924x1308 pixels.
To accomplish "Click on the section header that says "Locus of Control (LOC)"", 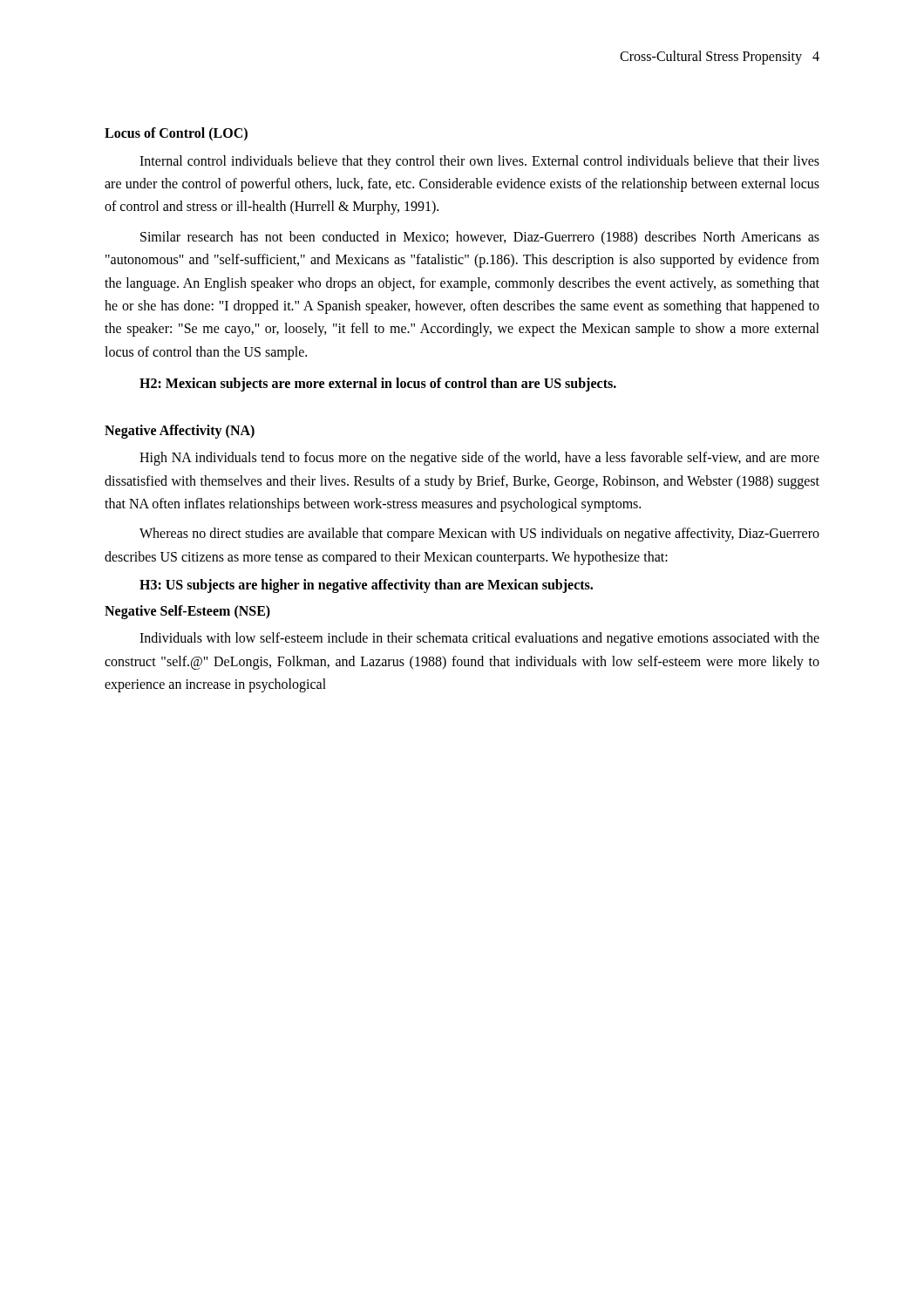I will (x=176, y=133).
